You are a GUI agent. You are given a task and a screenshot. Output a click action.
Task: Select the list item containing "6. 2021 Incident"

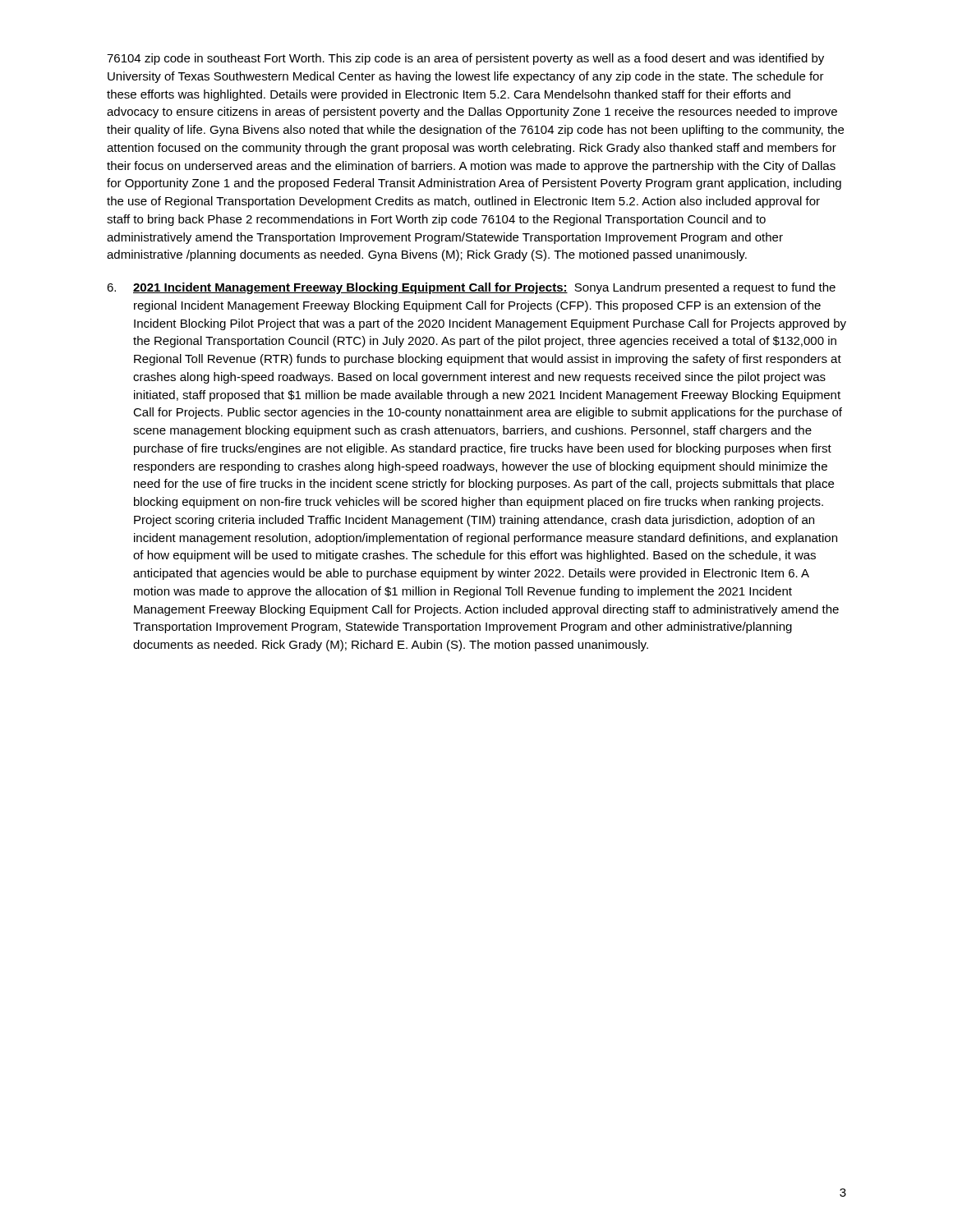(476, 466)
